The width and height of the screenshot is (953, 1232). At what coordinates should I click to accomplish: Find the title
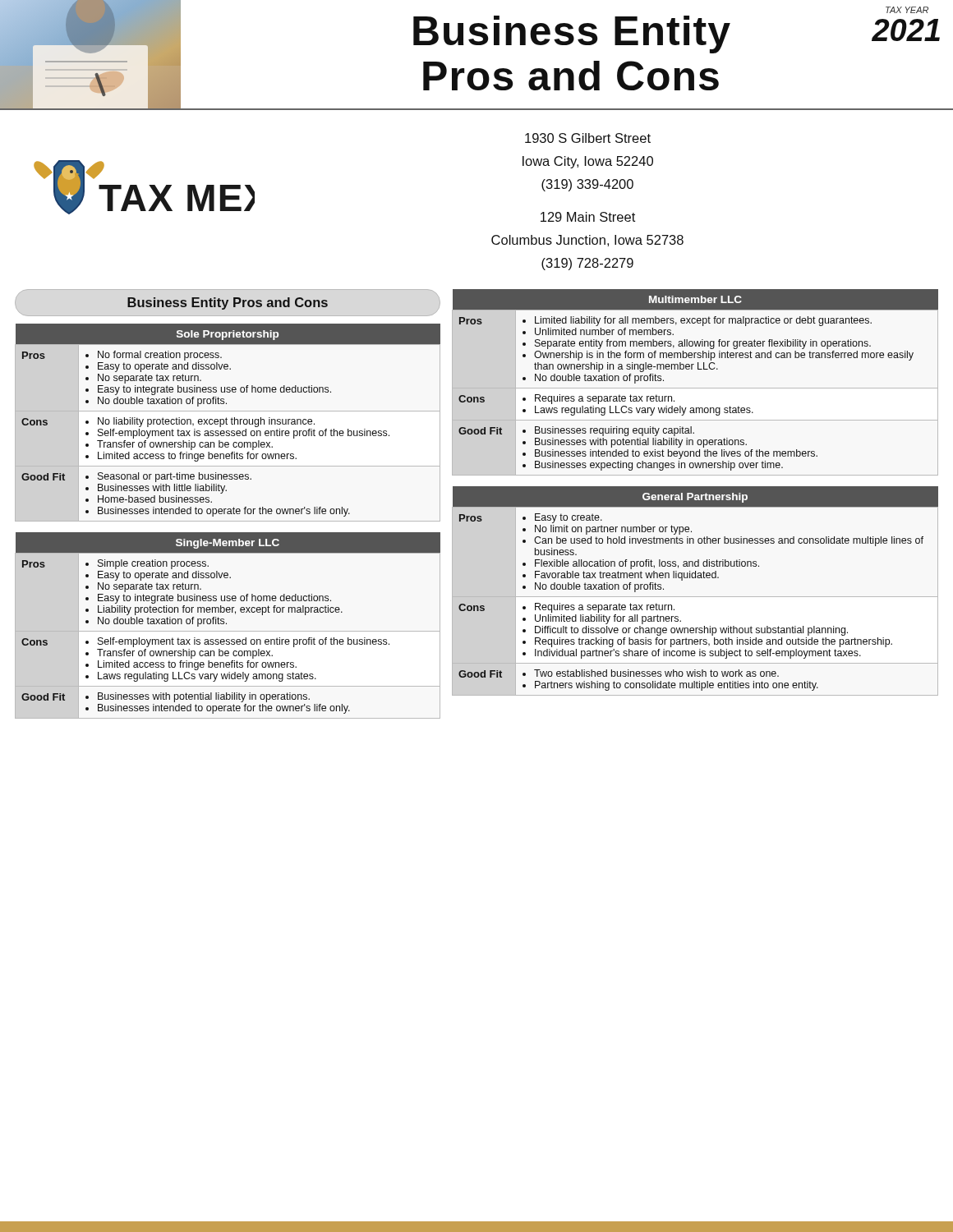point(571,54)
